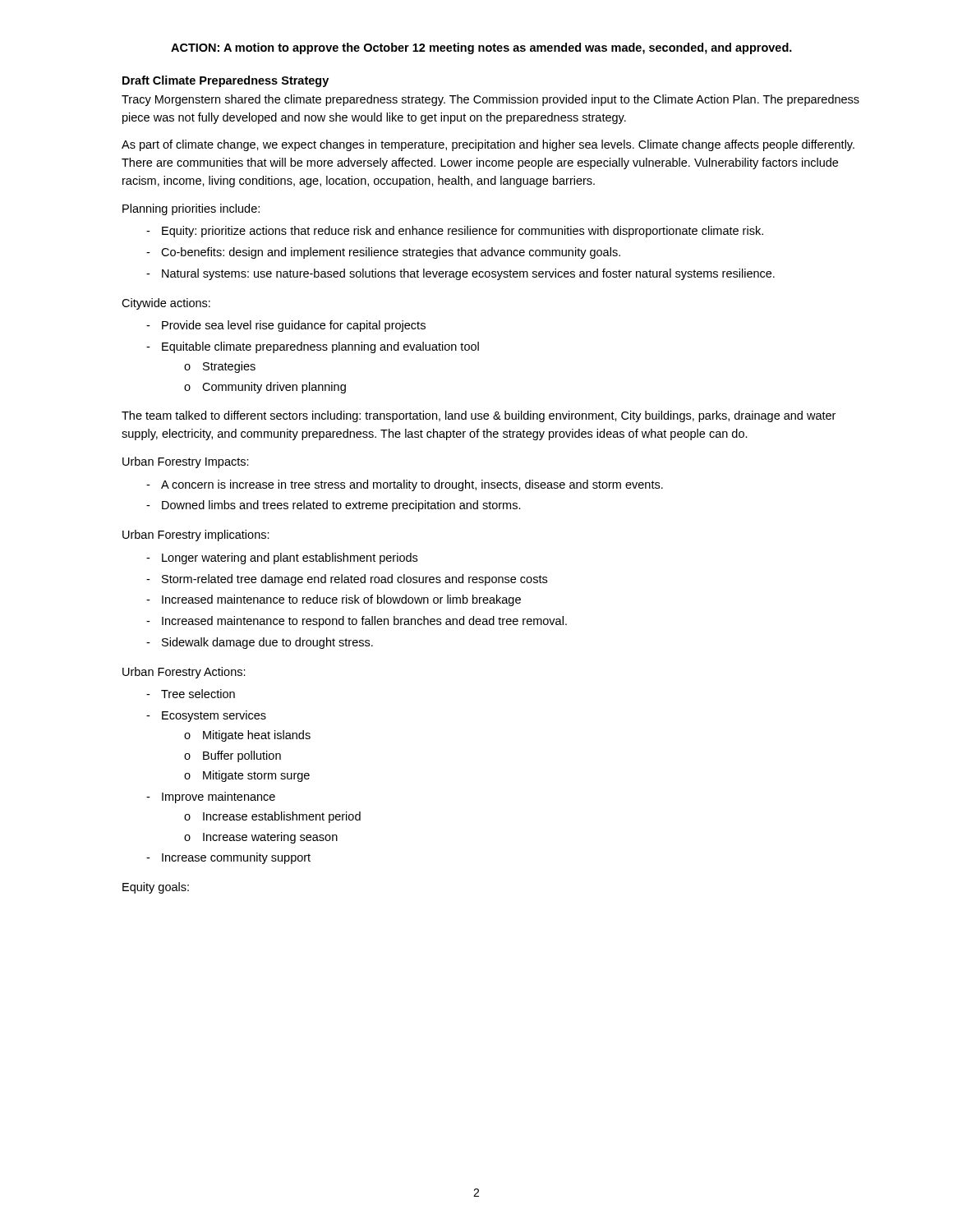Find the list item that reads "Longer watering and"
The width and height of the screenshot is (953, 1232).
496,600
